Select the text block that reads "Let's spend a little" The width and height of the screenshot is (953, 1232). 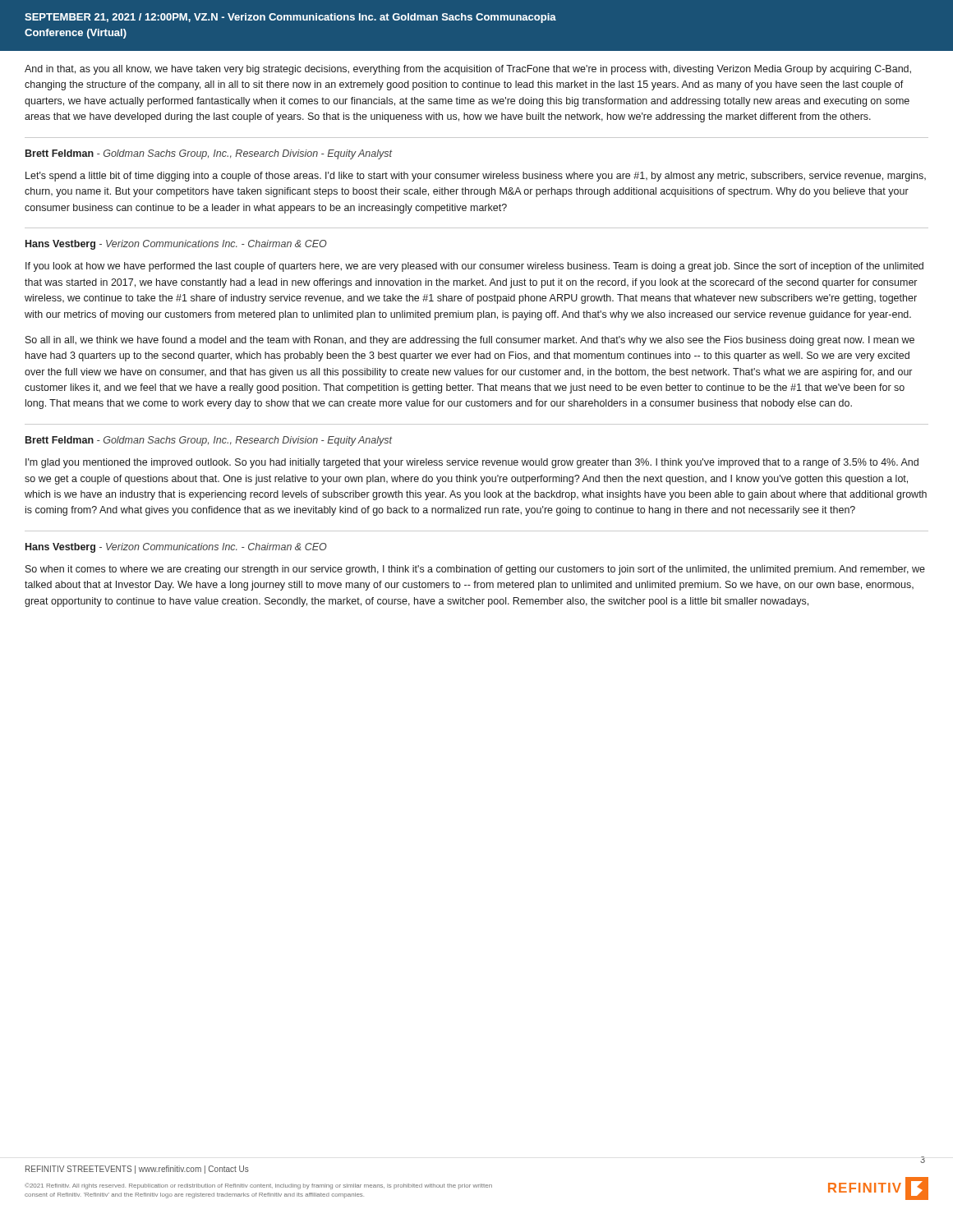click(476, 192)
